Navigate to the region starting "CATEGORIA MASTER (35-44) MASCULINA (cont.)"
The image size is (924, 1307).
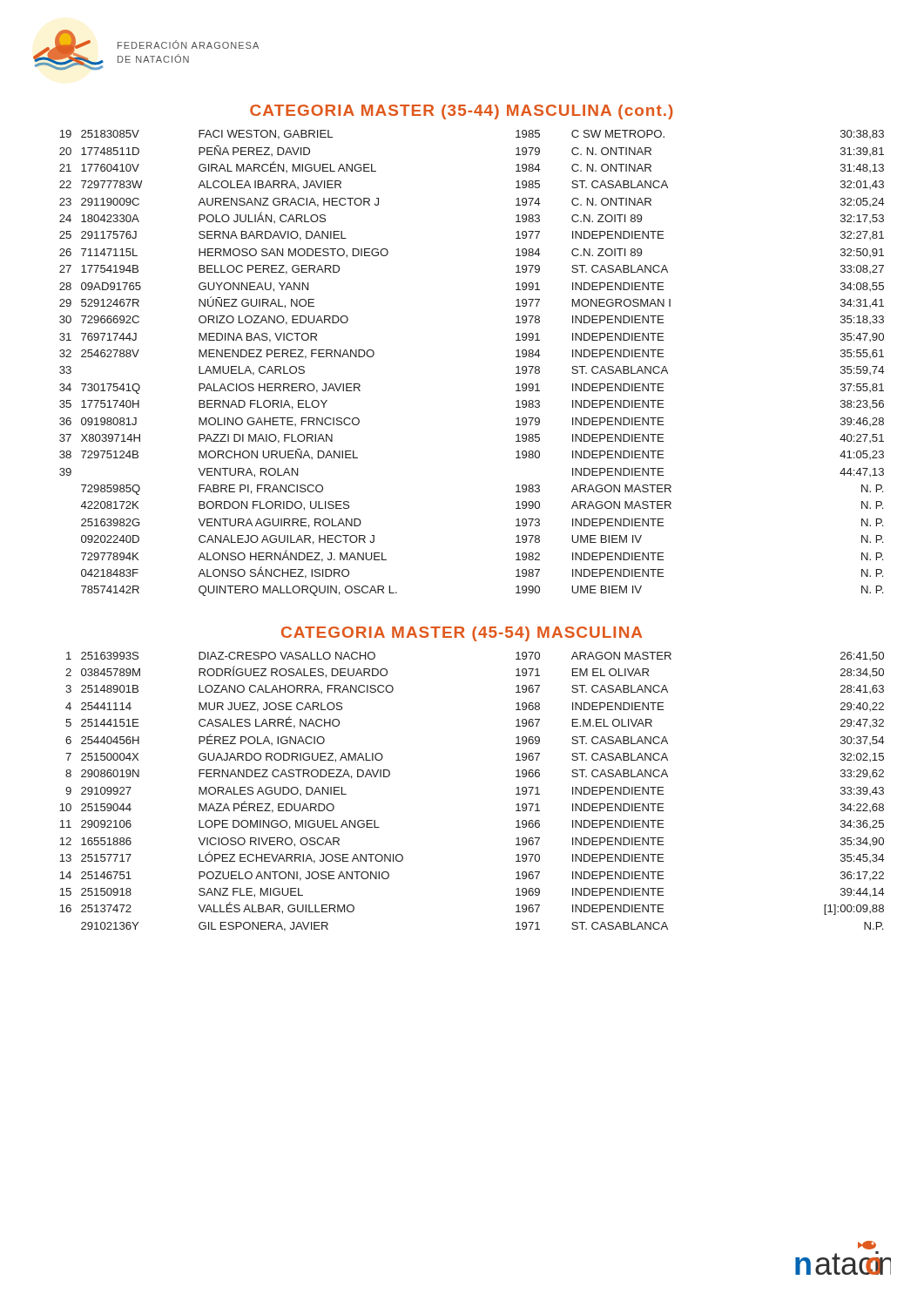tap(462, 110)
